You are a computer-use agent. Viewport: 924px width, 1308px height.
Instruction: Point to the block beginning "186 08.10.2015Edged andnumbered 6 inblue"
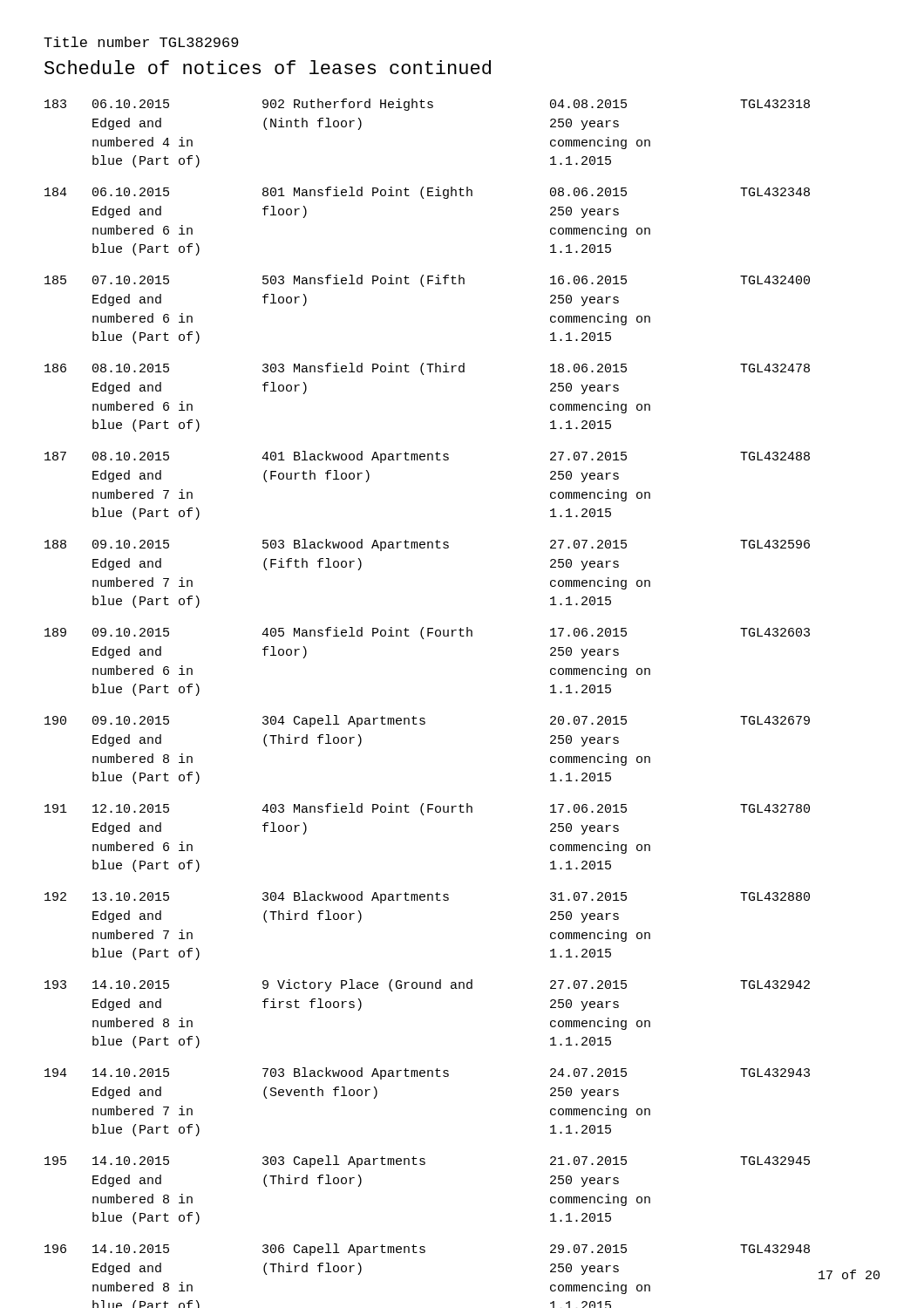pyautogui.click(x=427, y=369)
